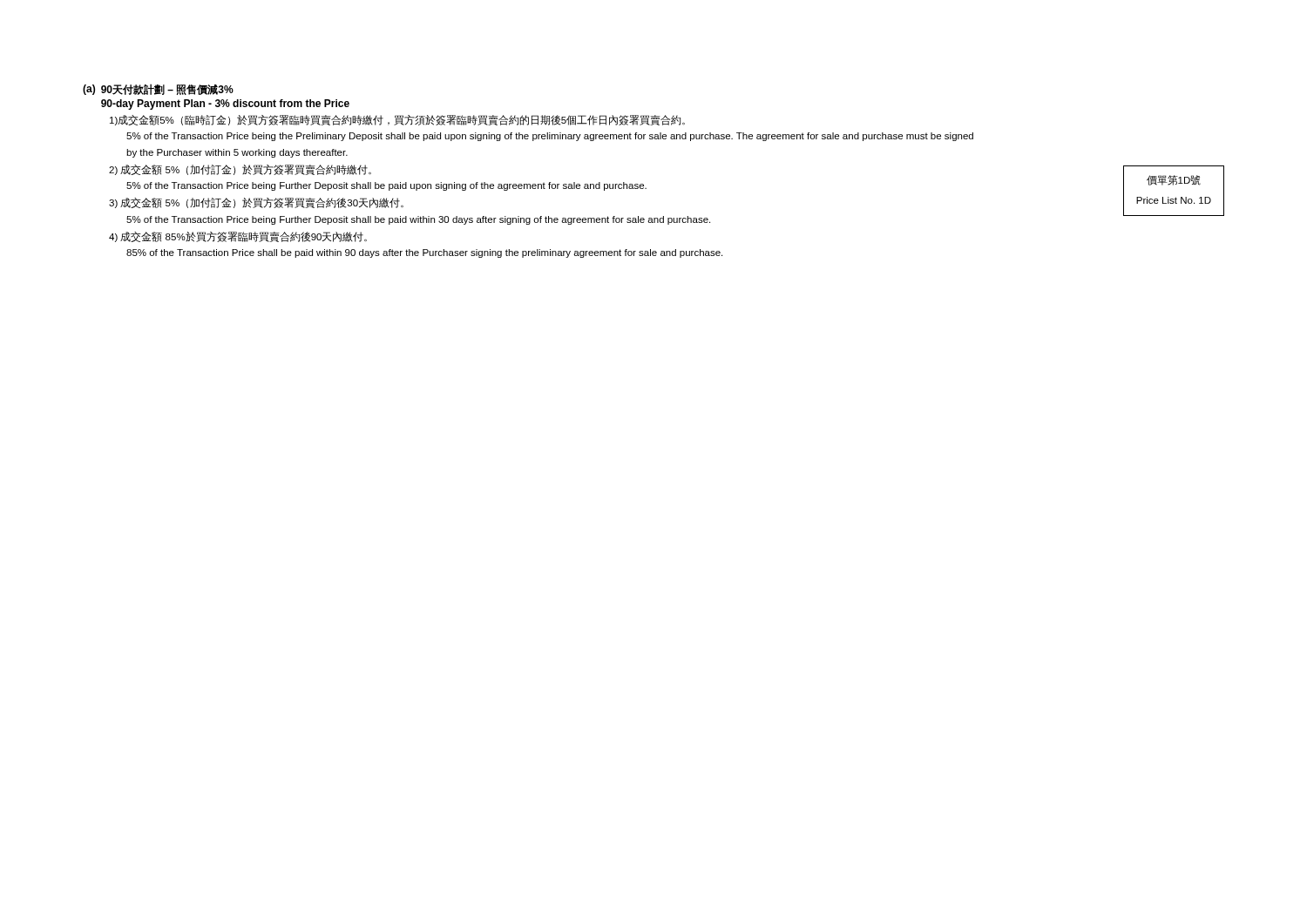This screenshot has width=1307, height=924.
Task: Find the section header
Action: coord(216,96)
